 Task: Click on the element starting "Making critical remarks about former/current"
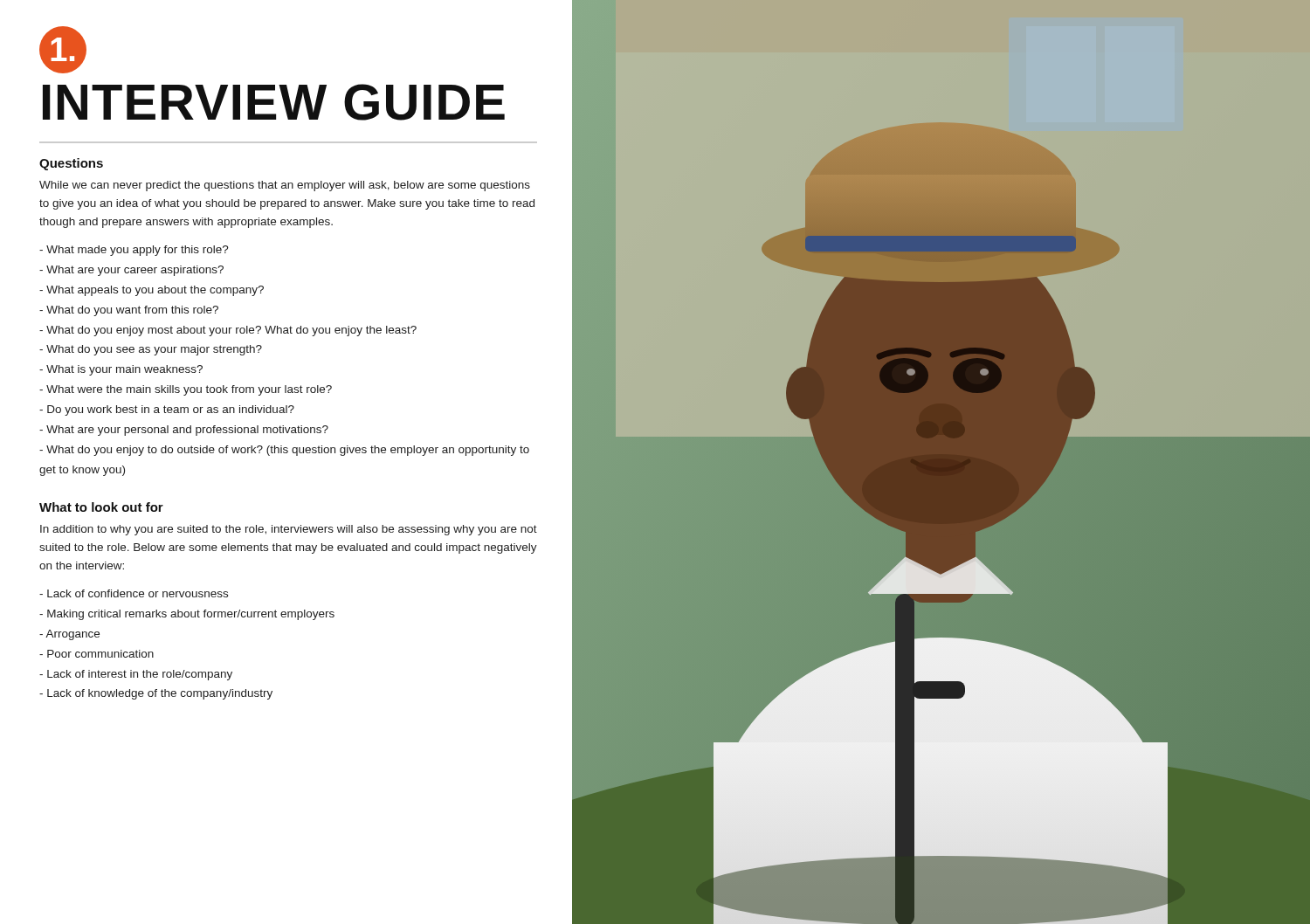(x=187, y=613)
